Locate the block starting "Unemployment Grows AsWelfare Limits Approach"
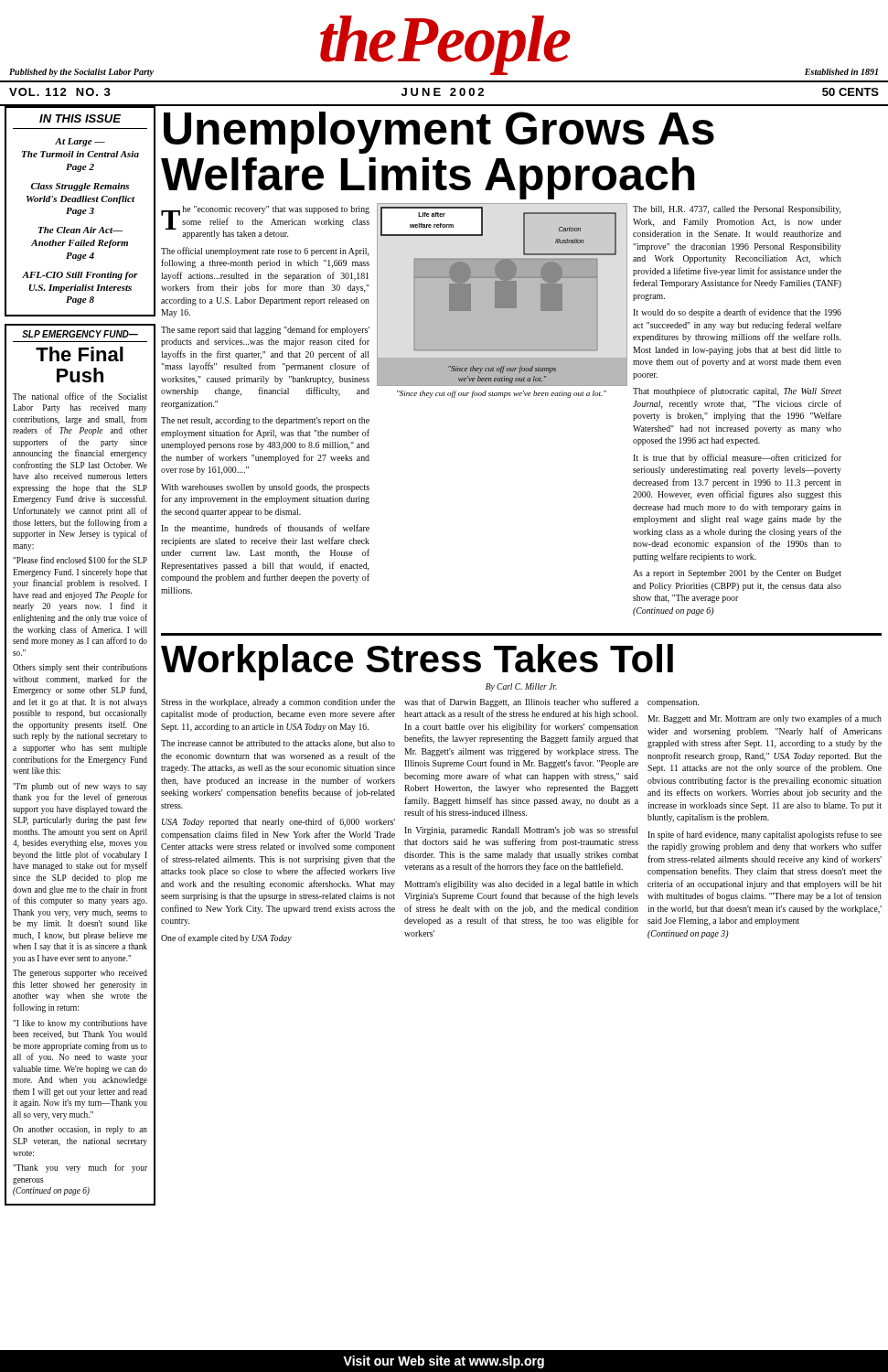The image size is (888, 1372). pos(438,152)
